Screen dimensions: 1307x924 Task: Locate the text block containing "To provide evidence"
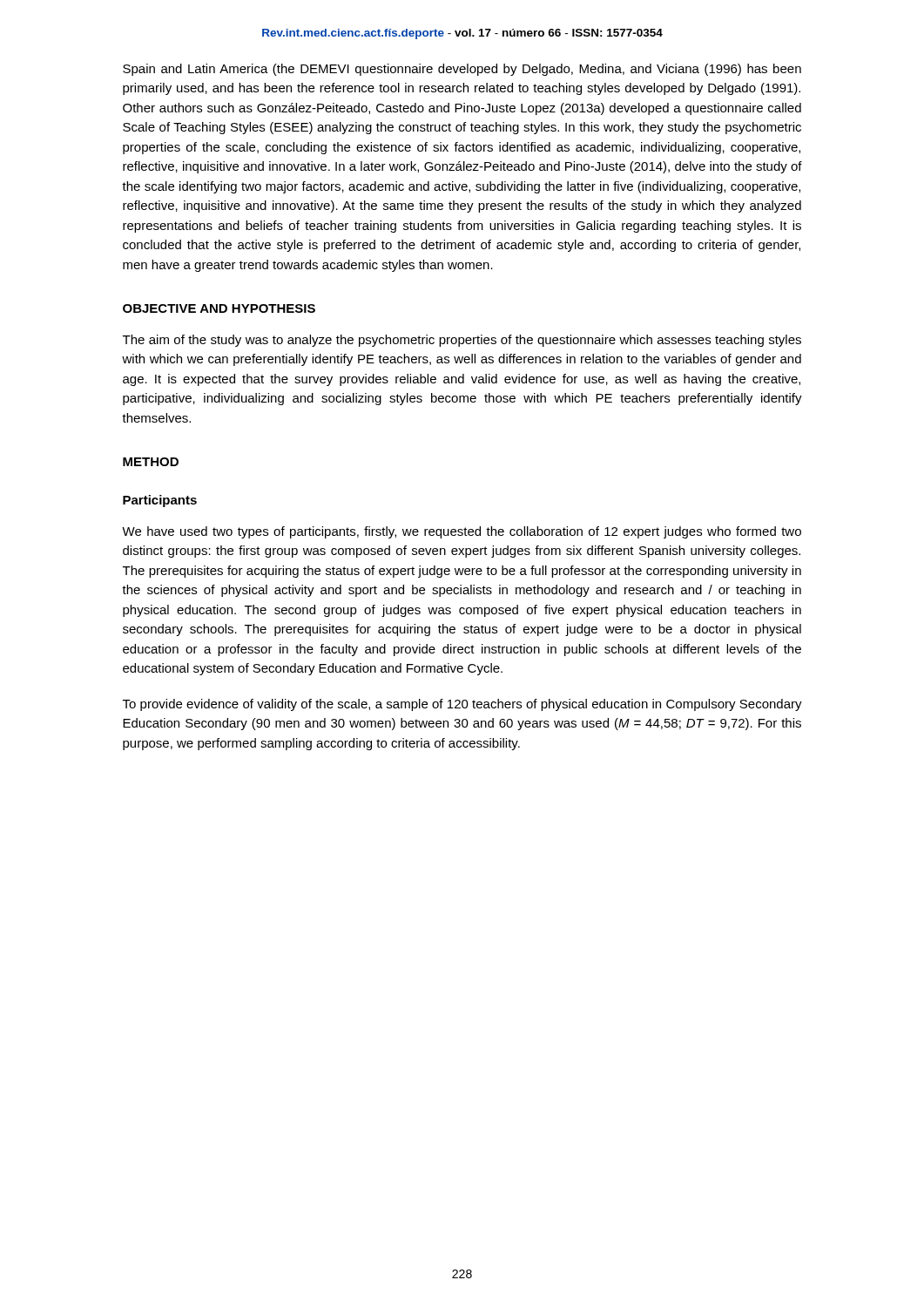(x=462, y=723)
